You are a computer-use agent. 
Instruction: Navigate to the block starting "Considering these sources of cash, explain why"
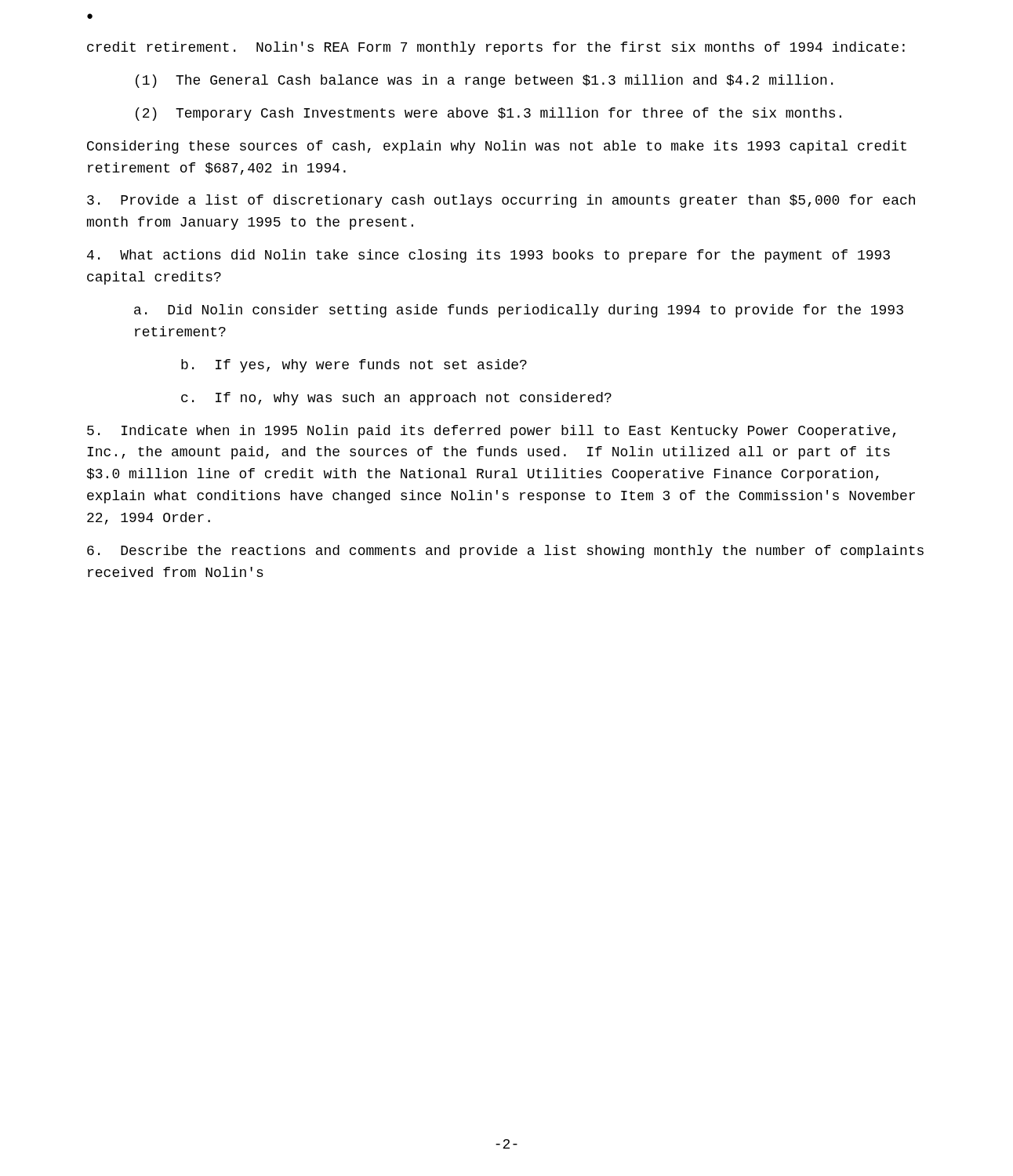pos(506,158)
